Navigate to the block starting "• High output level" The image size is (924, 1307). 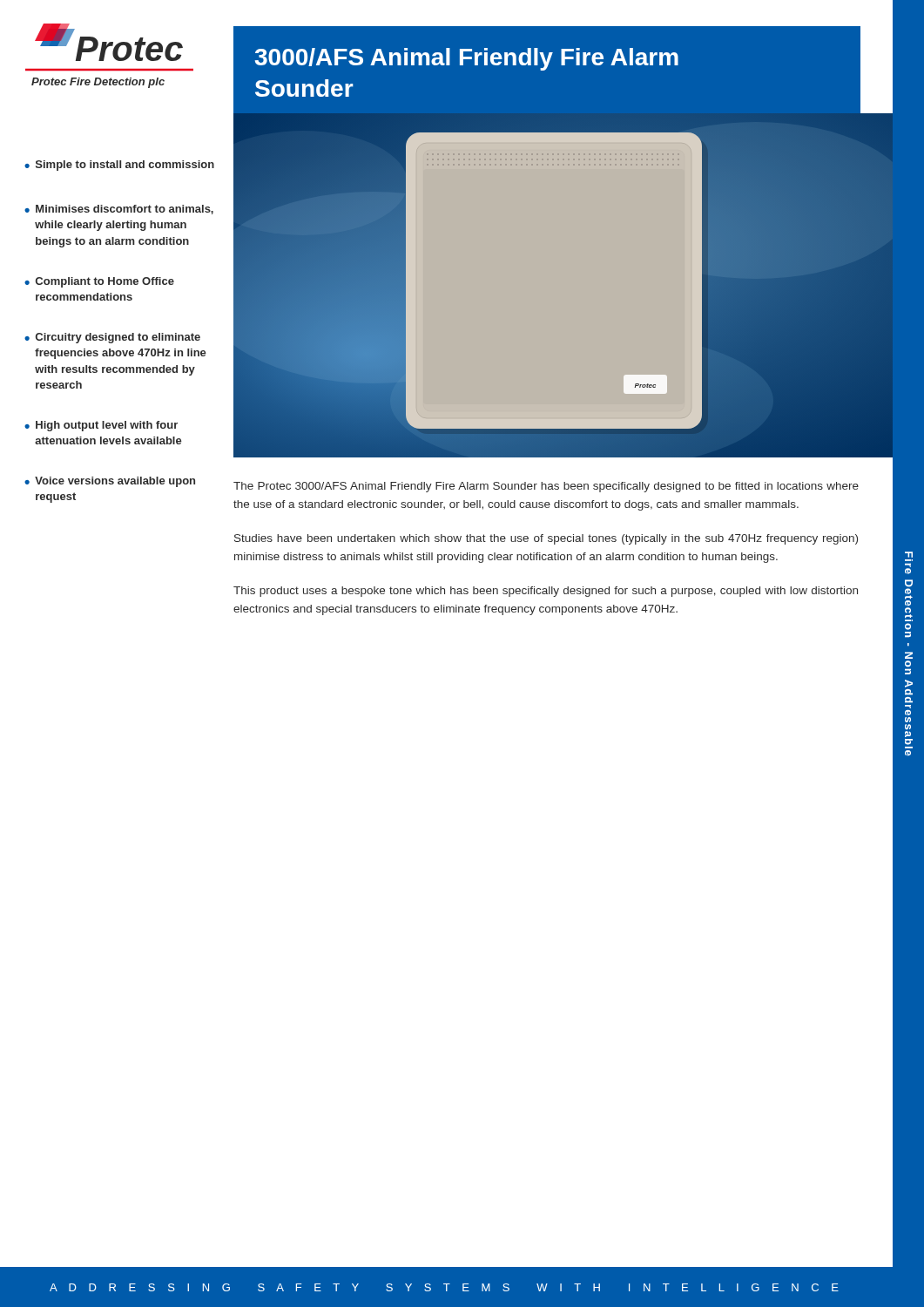click(x=124, y=433)
